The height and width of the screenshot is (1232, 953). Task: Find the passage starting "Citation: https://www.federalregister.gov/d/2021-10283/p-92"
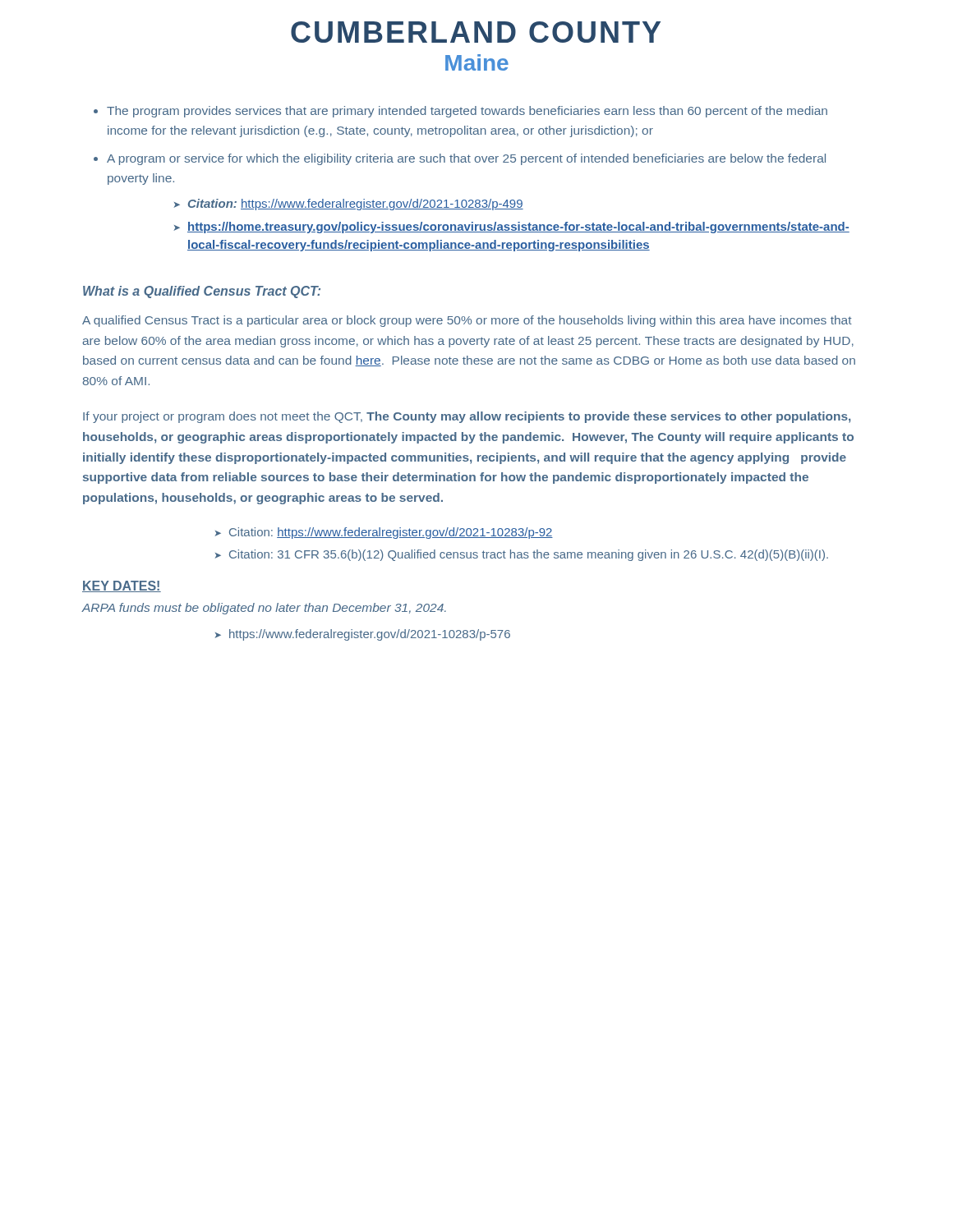tap(542, 532)
